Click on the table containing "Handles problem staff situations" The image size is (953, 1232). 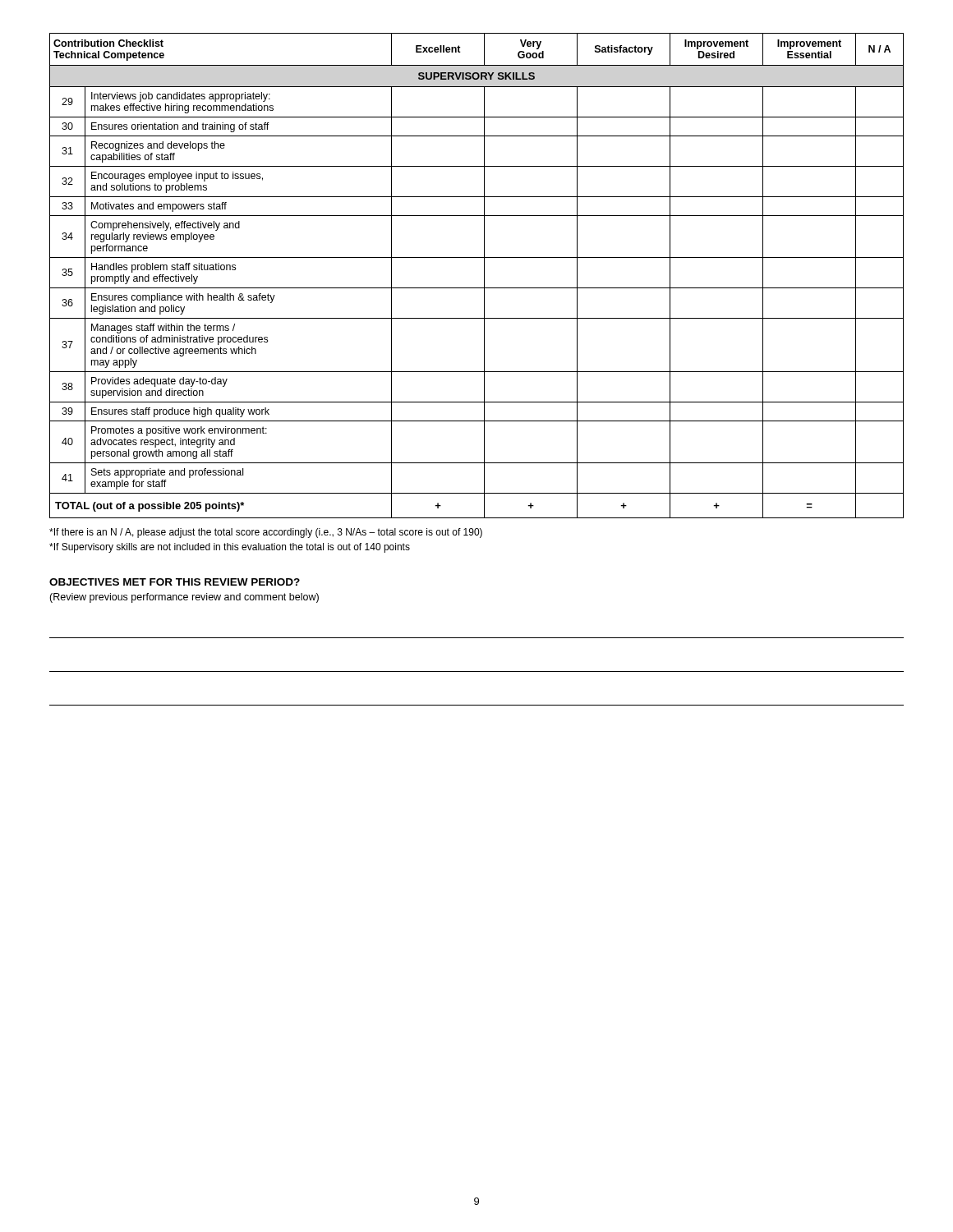coord(476,276)
